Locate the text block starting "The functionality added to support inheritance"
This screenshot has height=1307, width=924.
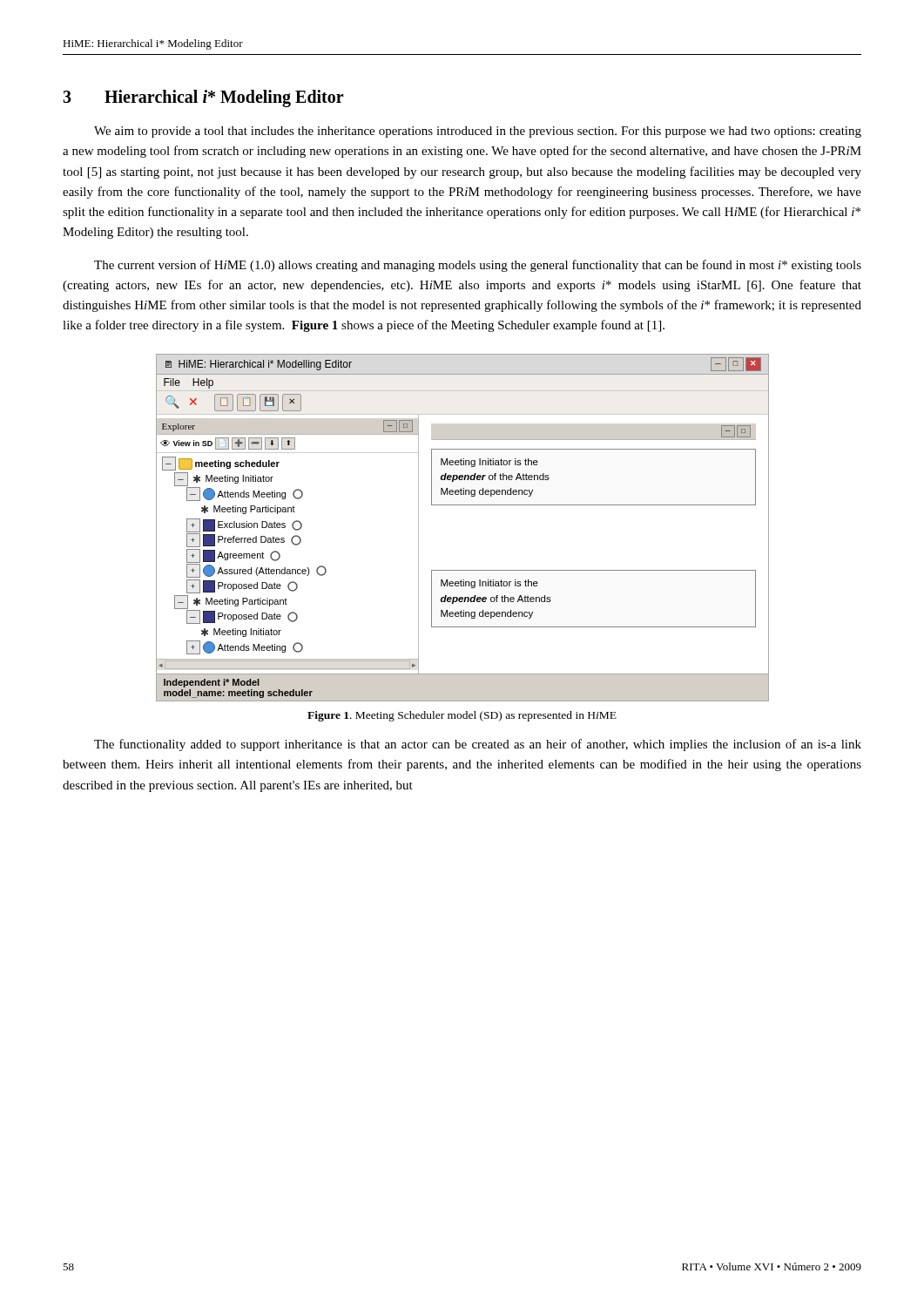pos(462,765)
